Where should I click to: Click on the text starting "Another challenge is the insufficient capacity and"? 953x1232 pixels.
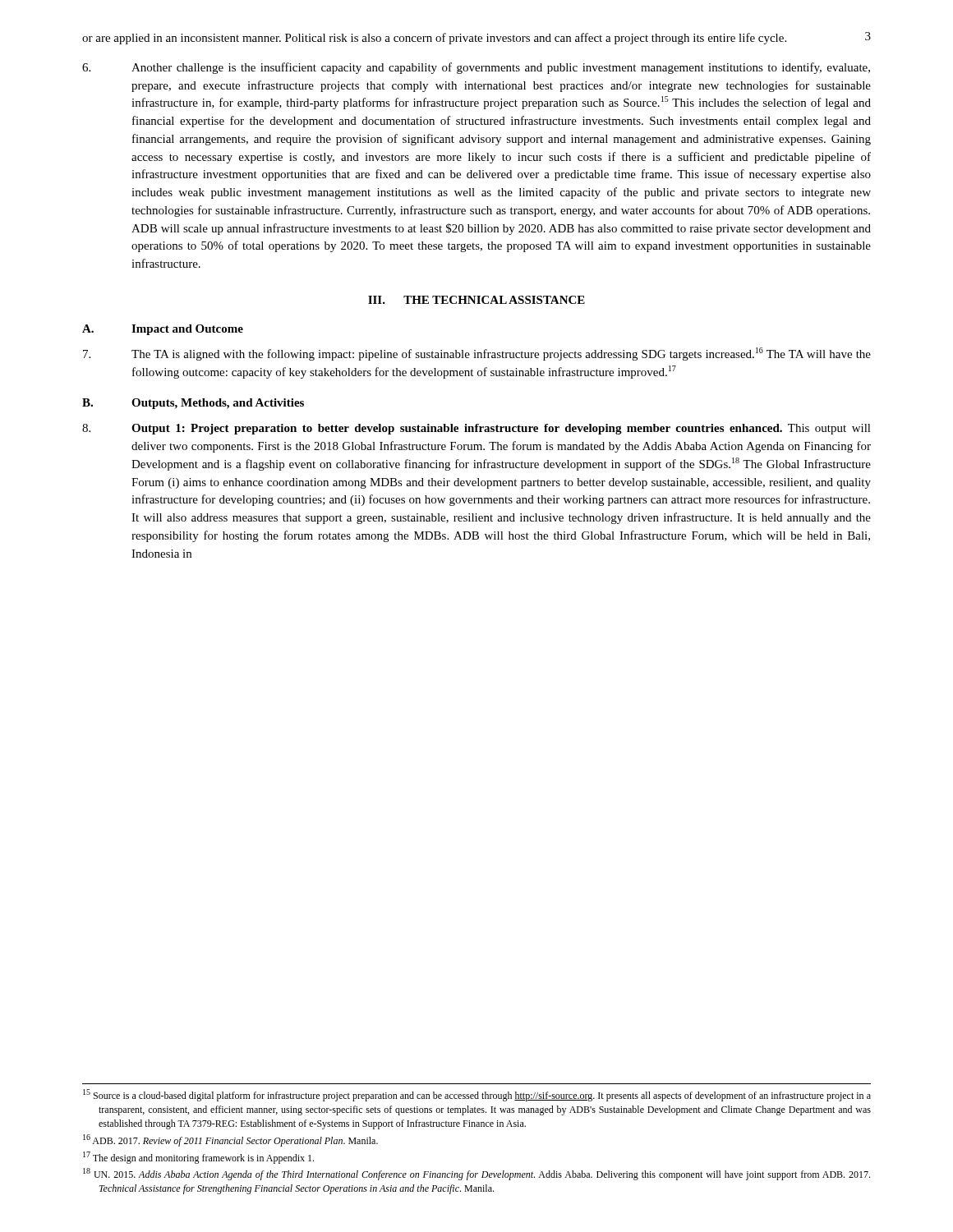click(x=476, y=166)
